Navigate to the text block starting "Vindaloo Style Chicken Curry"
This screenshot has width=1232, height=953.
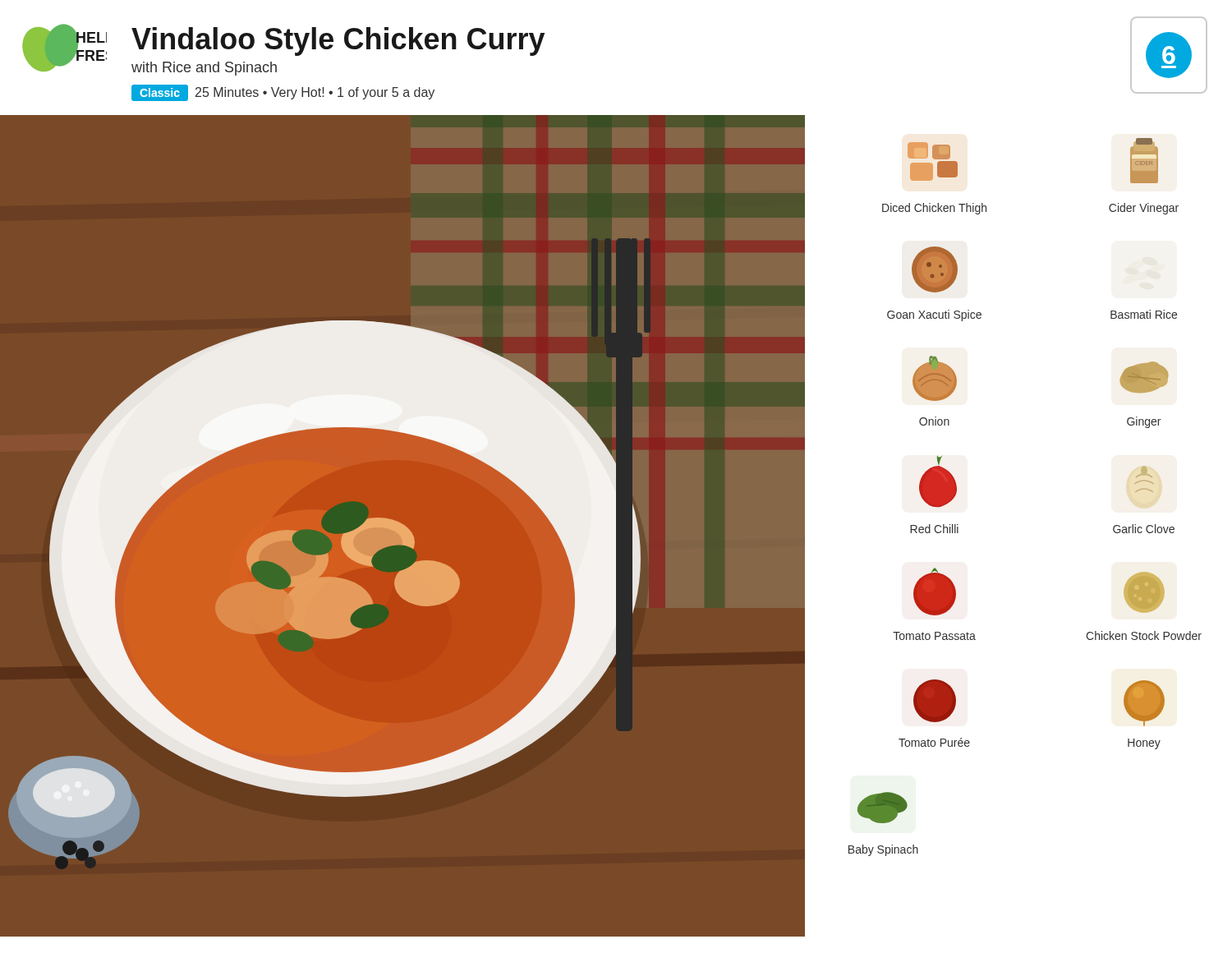(x=338, y=39)
